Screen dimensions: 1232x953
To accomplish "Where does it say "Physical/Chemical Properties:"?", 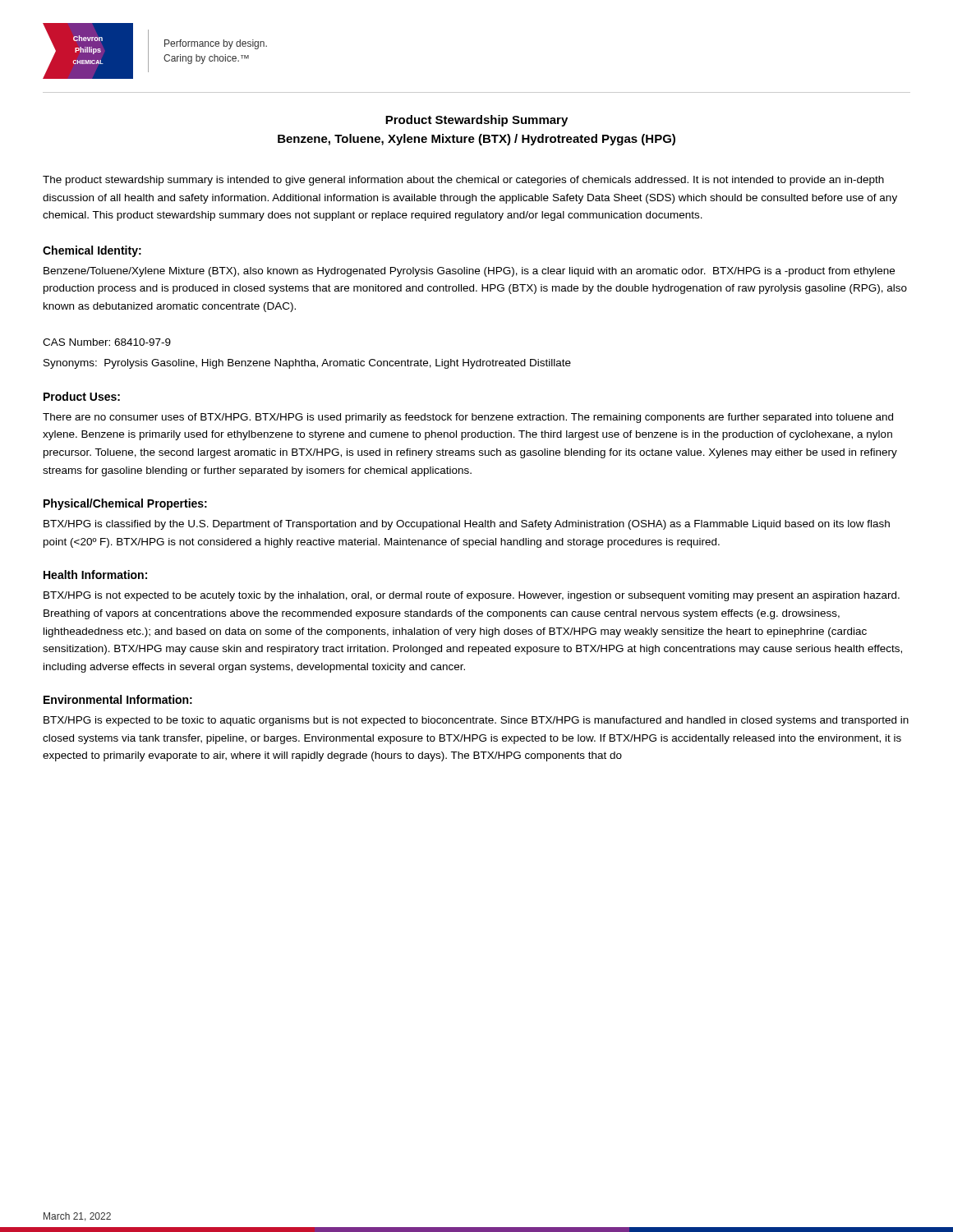I will click(125, 504).
